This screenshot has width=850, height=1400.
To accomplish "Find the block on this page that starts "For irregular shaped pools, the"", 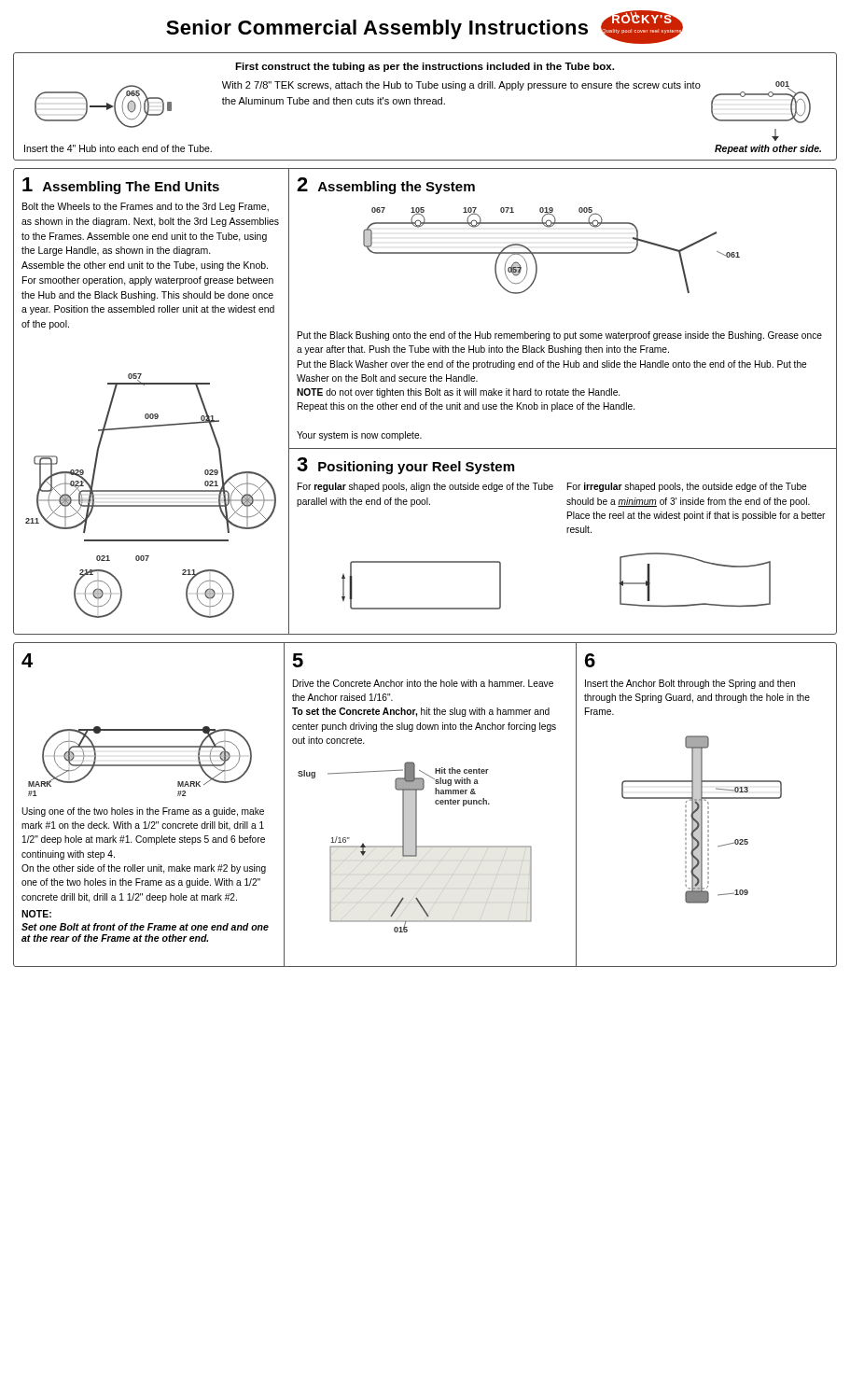I will (x=696, y=508).
